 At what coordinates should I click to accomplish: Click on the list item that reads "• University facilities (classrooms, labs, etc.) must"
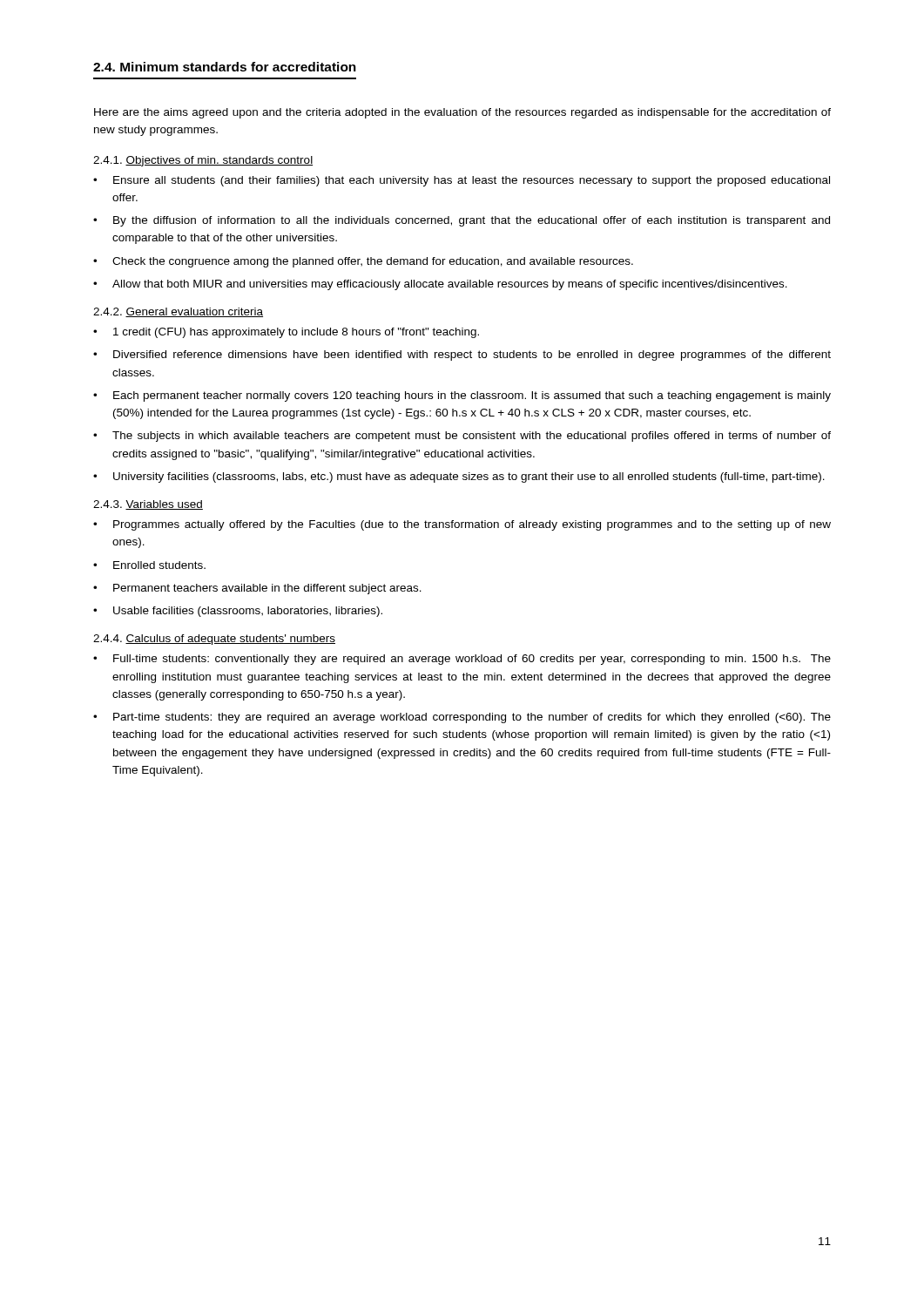pyautogui.click(x=462, y=476)
